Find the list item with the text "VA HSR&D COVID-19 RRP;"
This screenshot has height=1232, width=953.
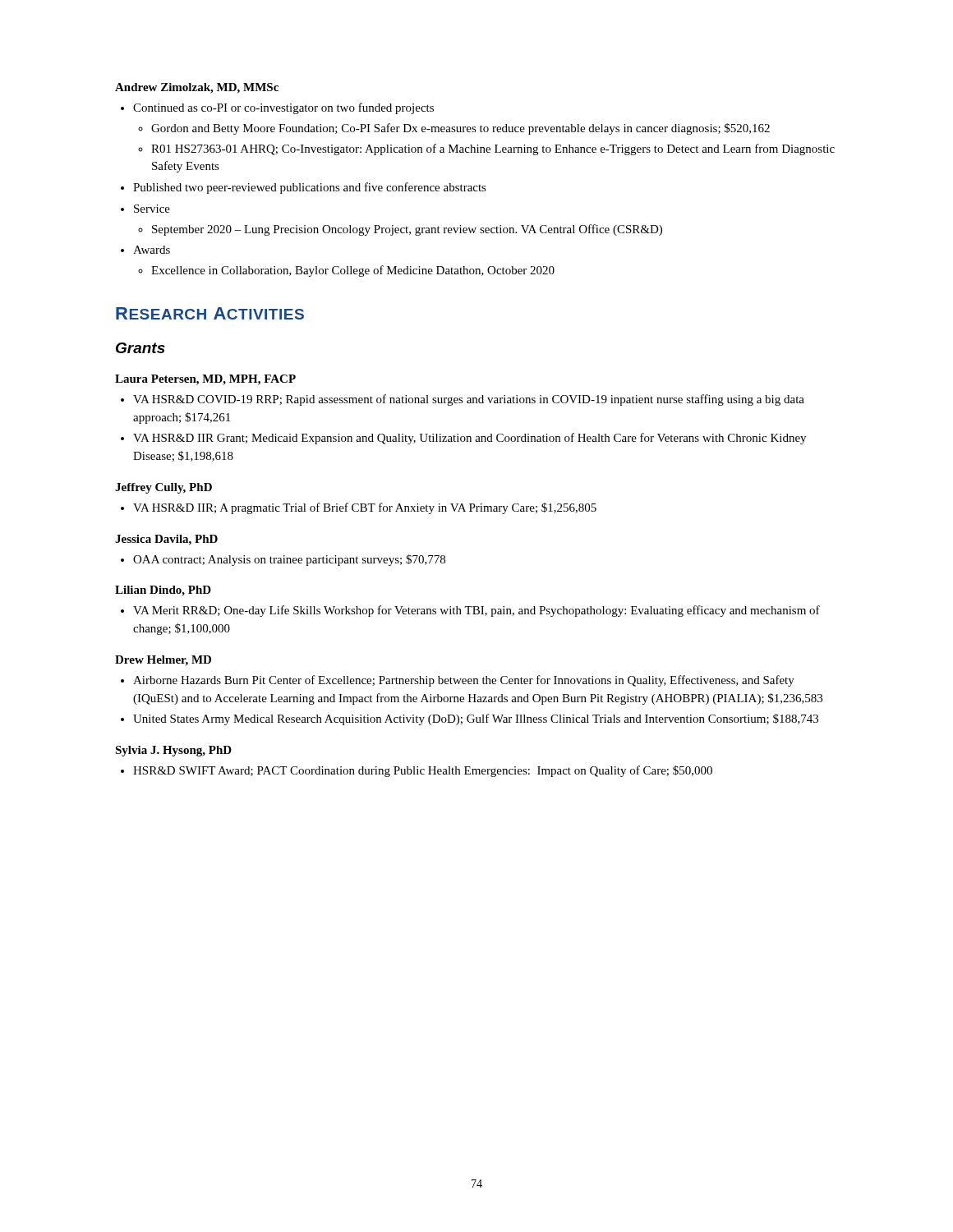[x=476, y=428]
